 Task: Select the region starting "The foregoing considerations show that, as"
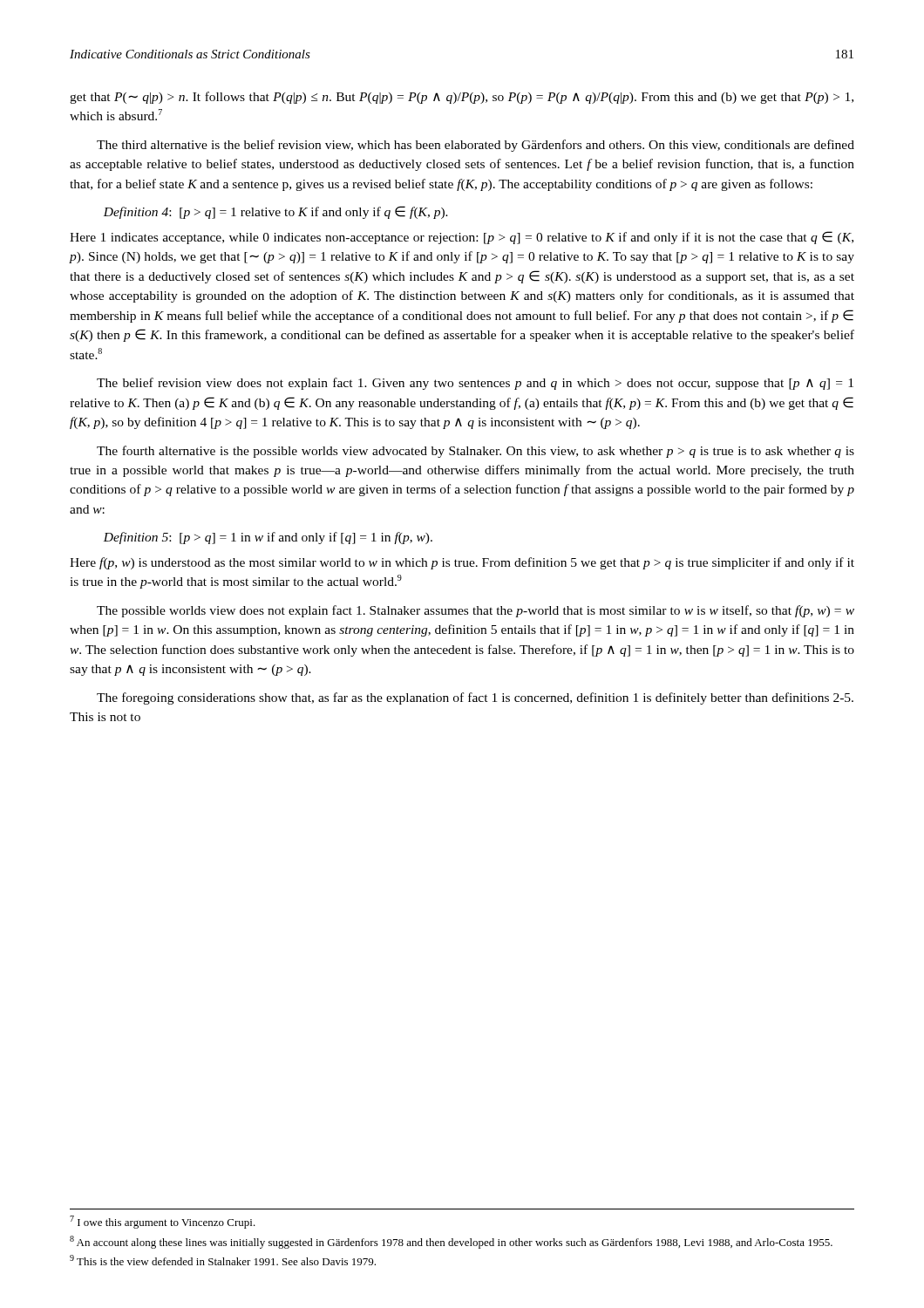[x=462, y=707]
